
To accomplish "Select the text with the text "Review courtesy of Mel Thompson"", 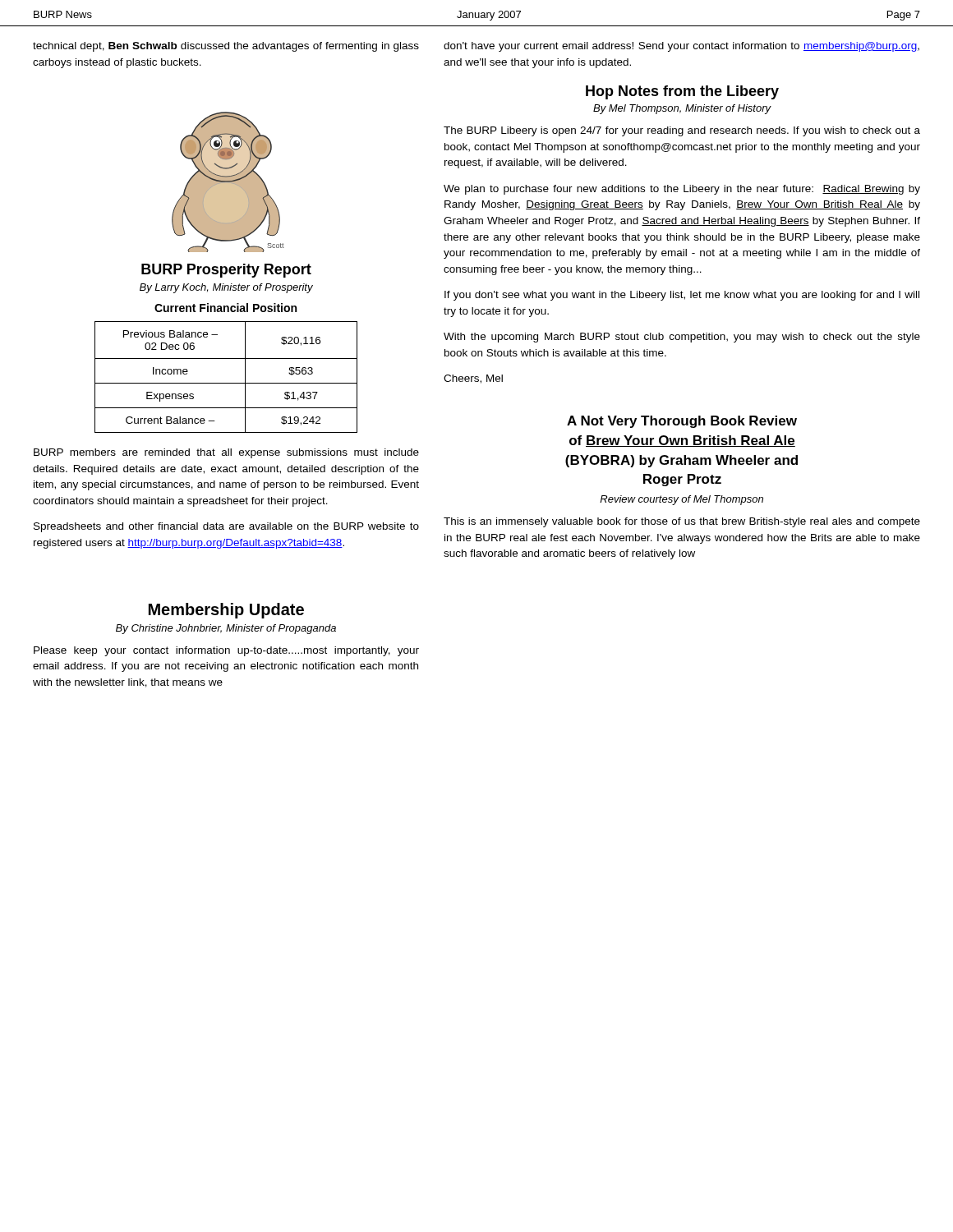I will coord(682,499).
